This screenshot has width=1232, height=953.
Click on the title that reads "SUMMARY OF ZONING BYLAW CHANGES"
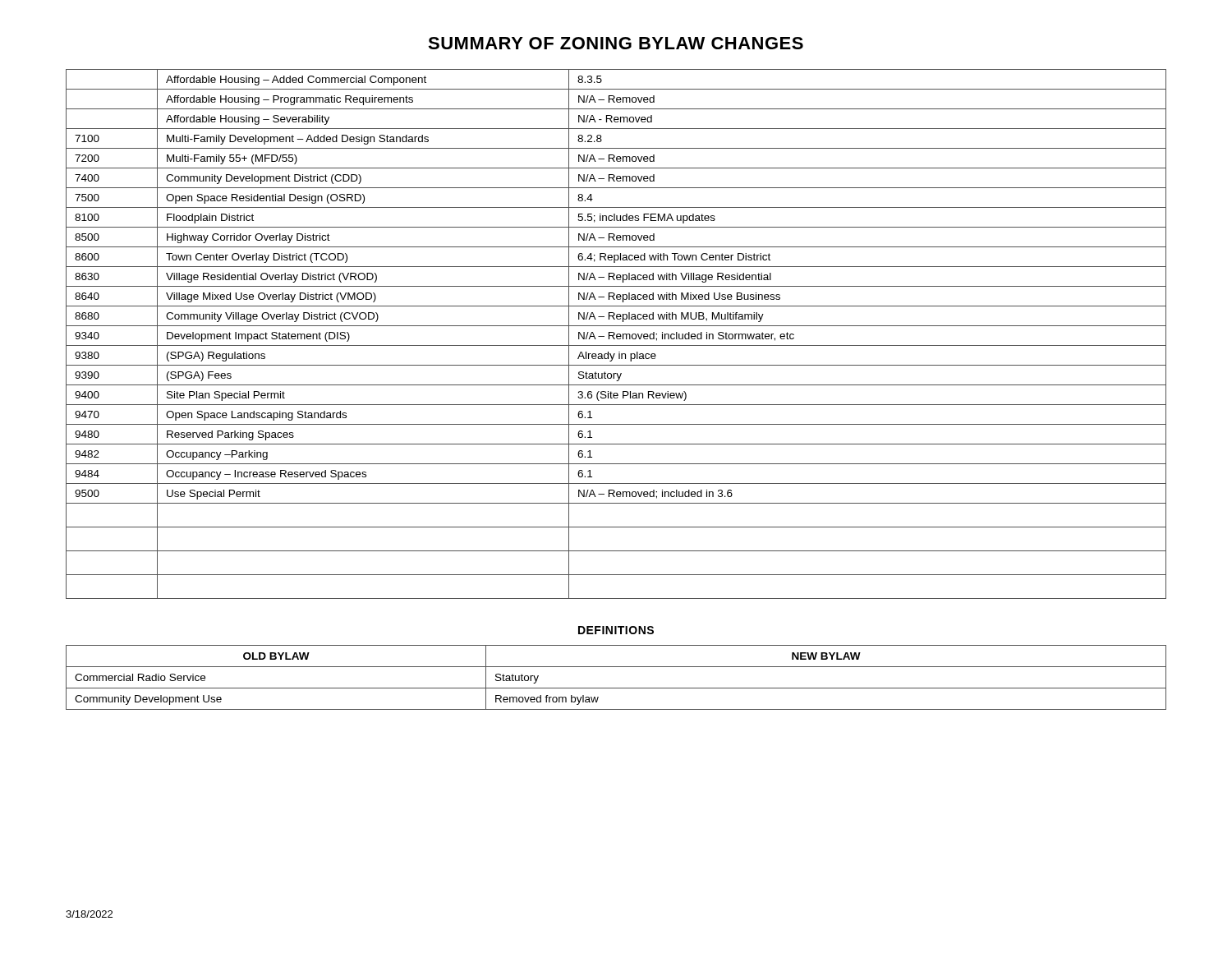pyautogui.click(x=616, y=43)
